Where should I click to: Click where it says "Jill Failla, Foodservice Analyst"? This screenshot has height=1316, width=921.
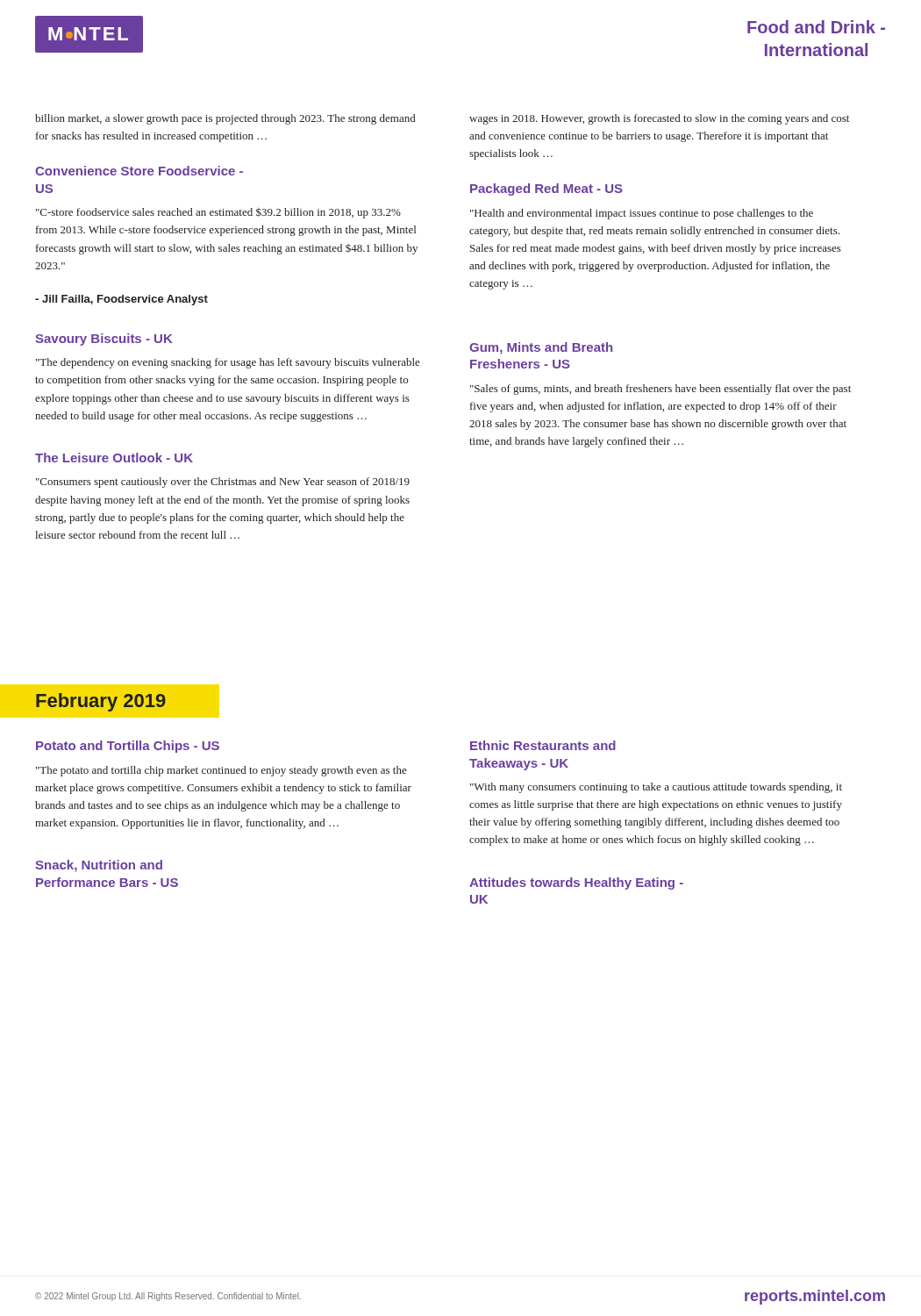[121, 299]
